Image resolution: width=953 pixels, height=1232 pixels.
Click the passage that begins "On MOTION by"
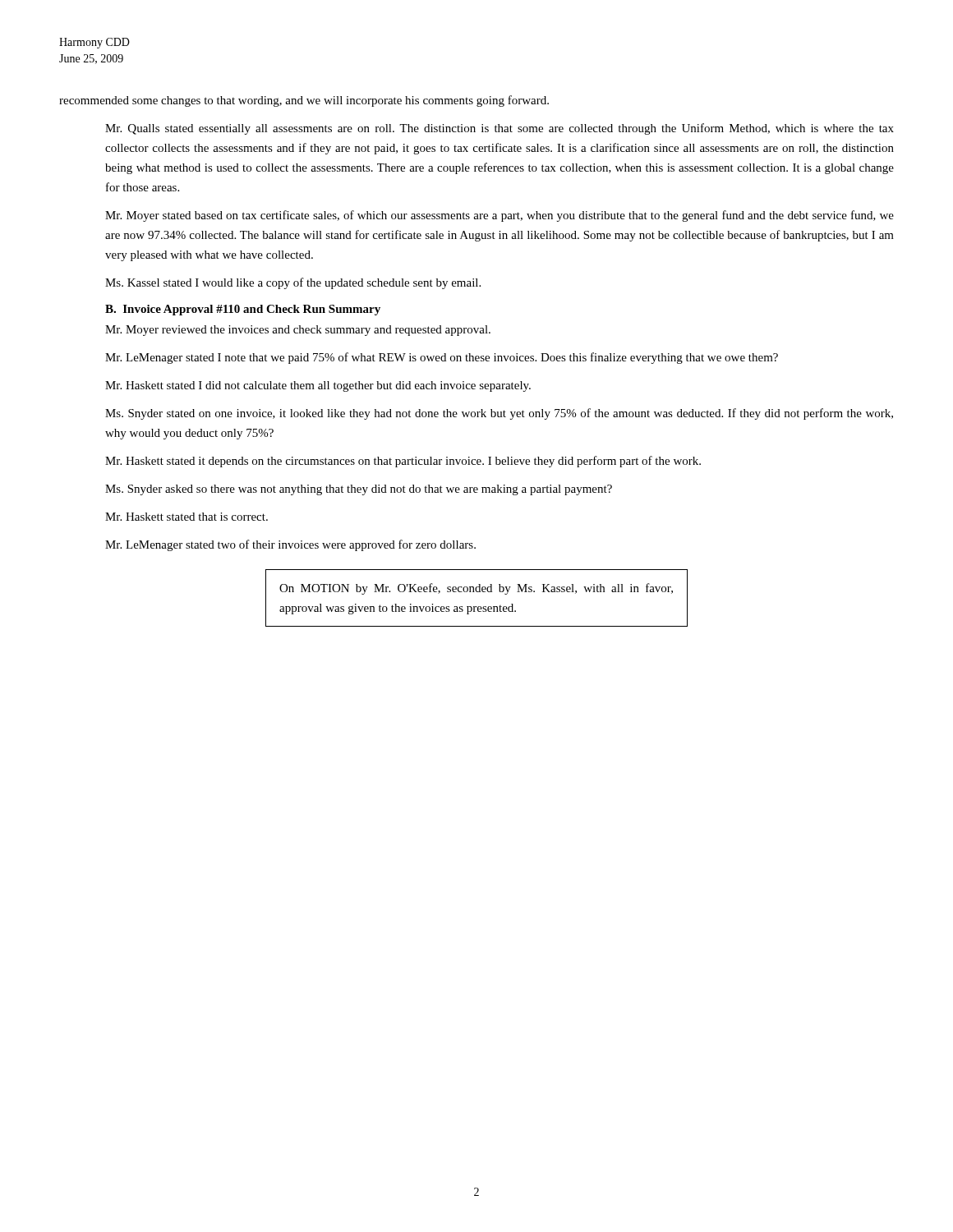(x=476, y=598)
